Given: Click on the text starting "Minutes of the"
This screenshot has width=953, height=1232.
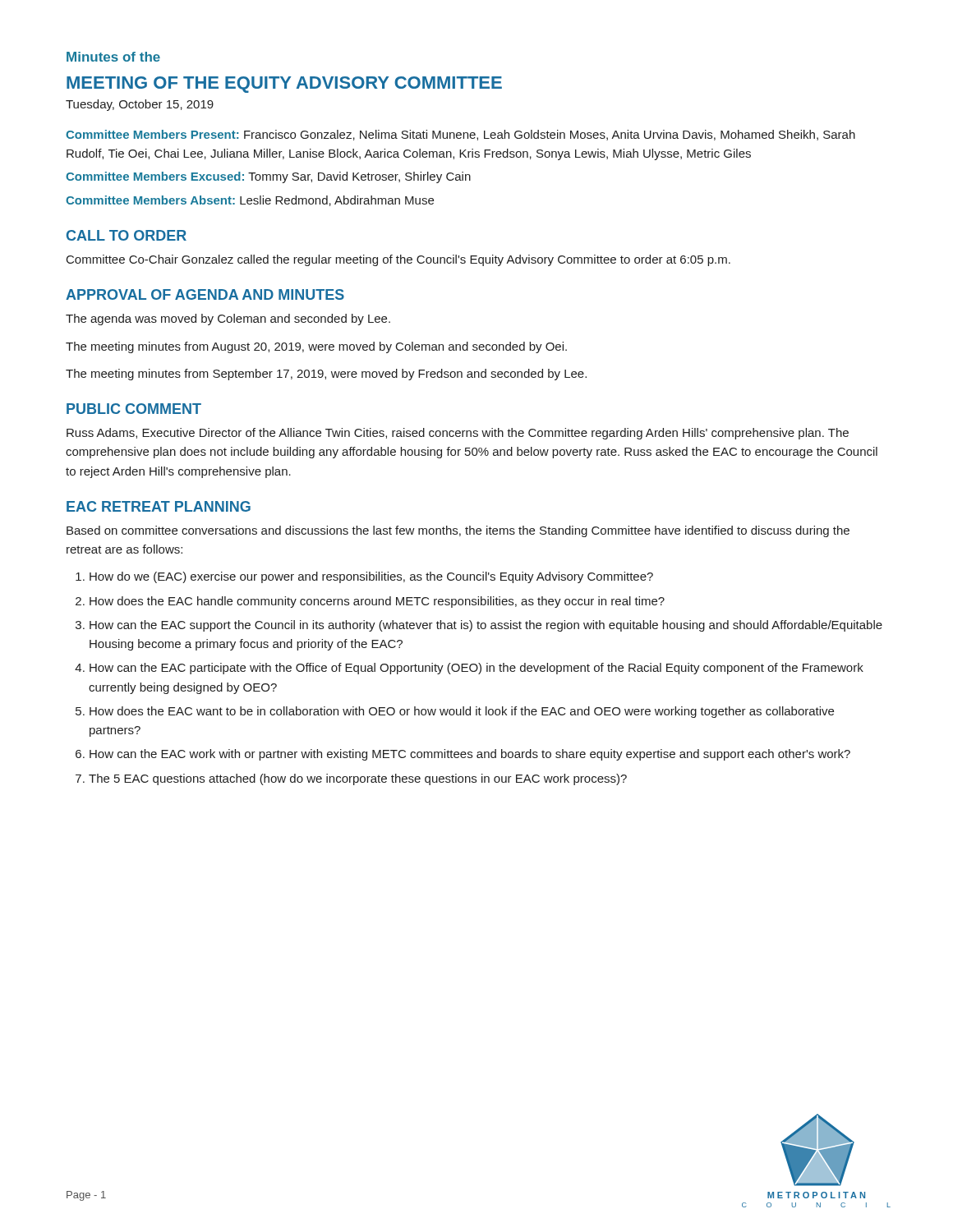Looking at the screenshot, I should point(113,57).
